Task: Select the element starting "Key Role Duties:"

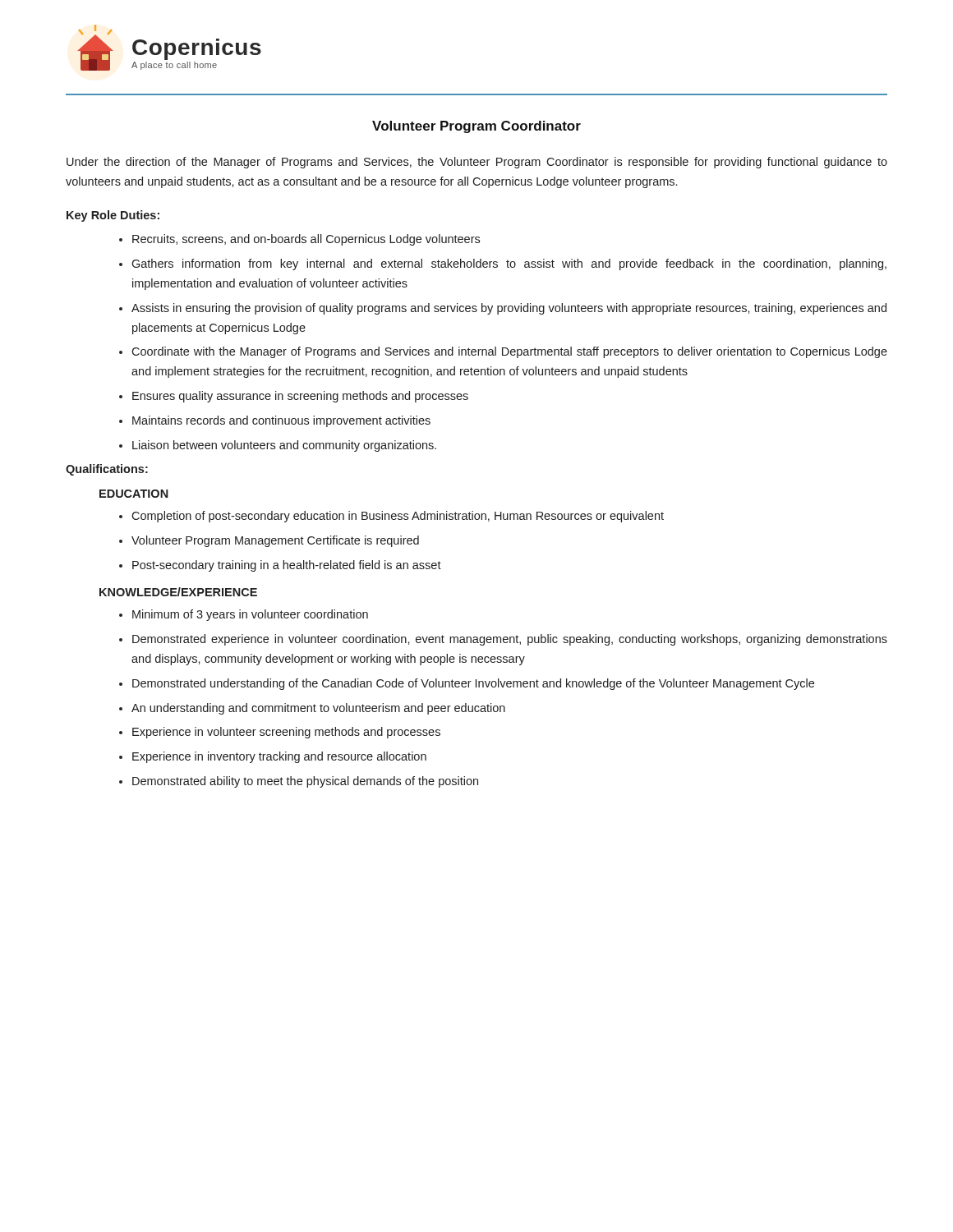Action: [113, 215]
